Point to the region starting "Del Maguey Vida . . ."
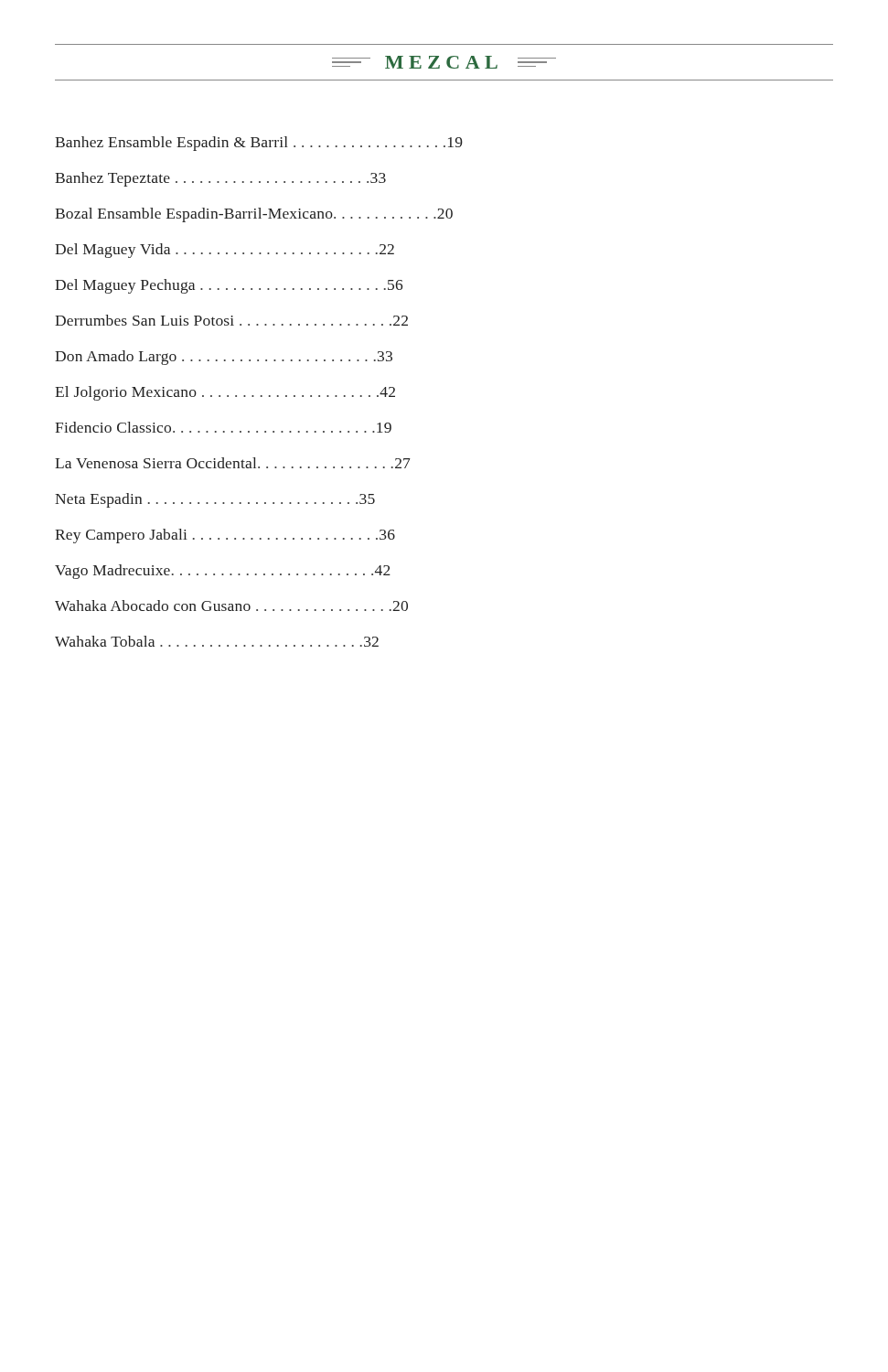The image size is (888, 1372). coord(225,249)
